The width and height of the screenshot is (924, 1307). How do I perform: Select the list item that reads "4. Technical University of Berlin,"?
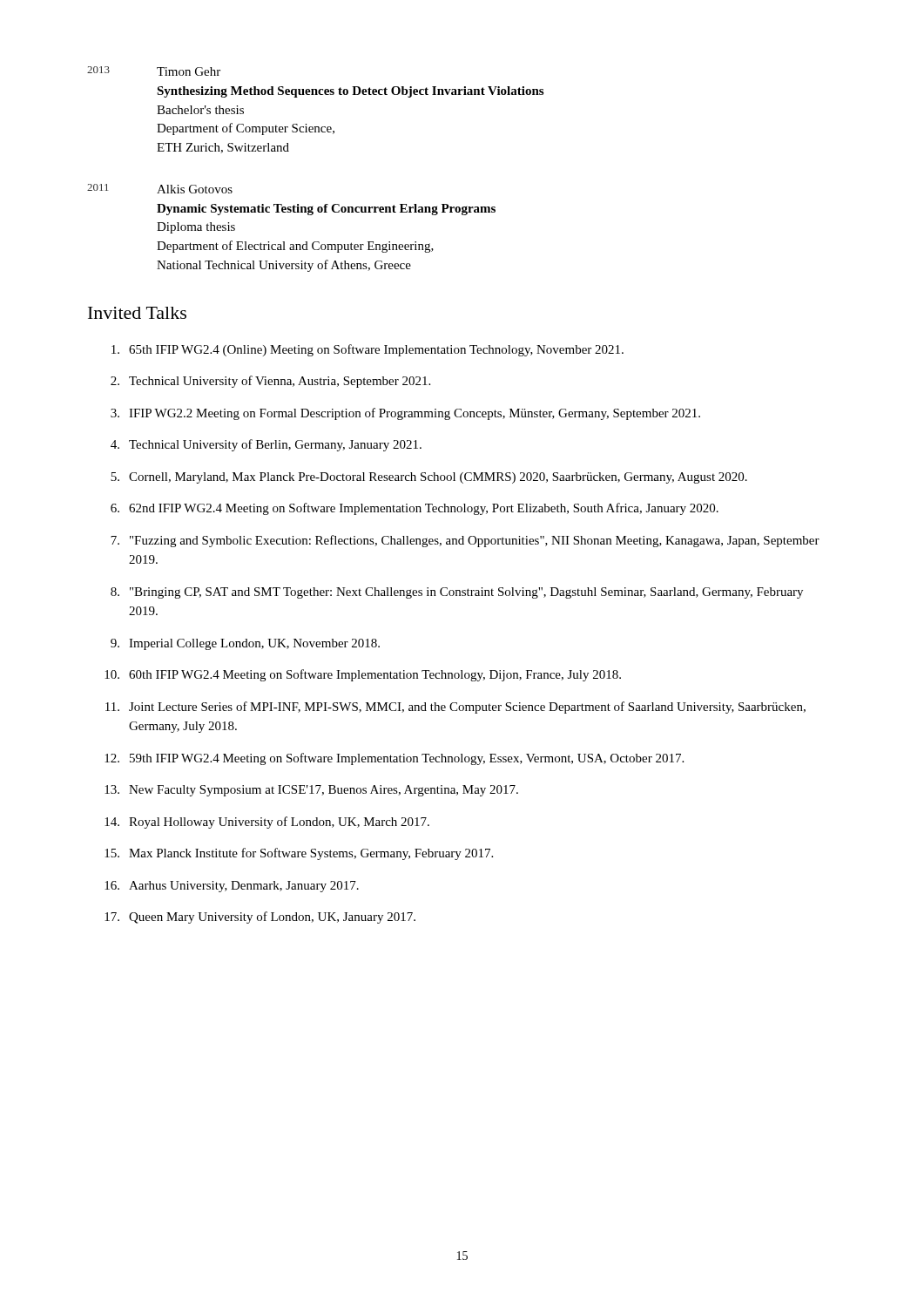point(266,445)
